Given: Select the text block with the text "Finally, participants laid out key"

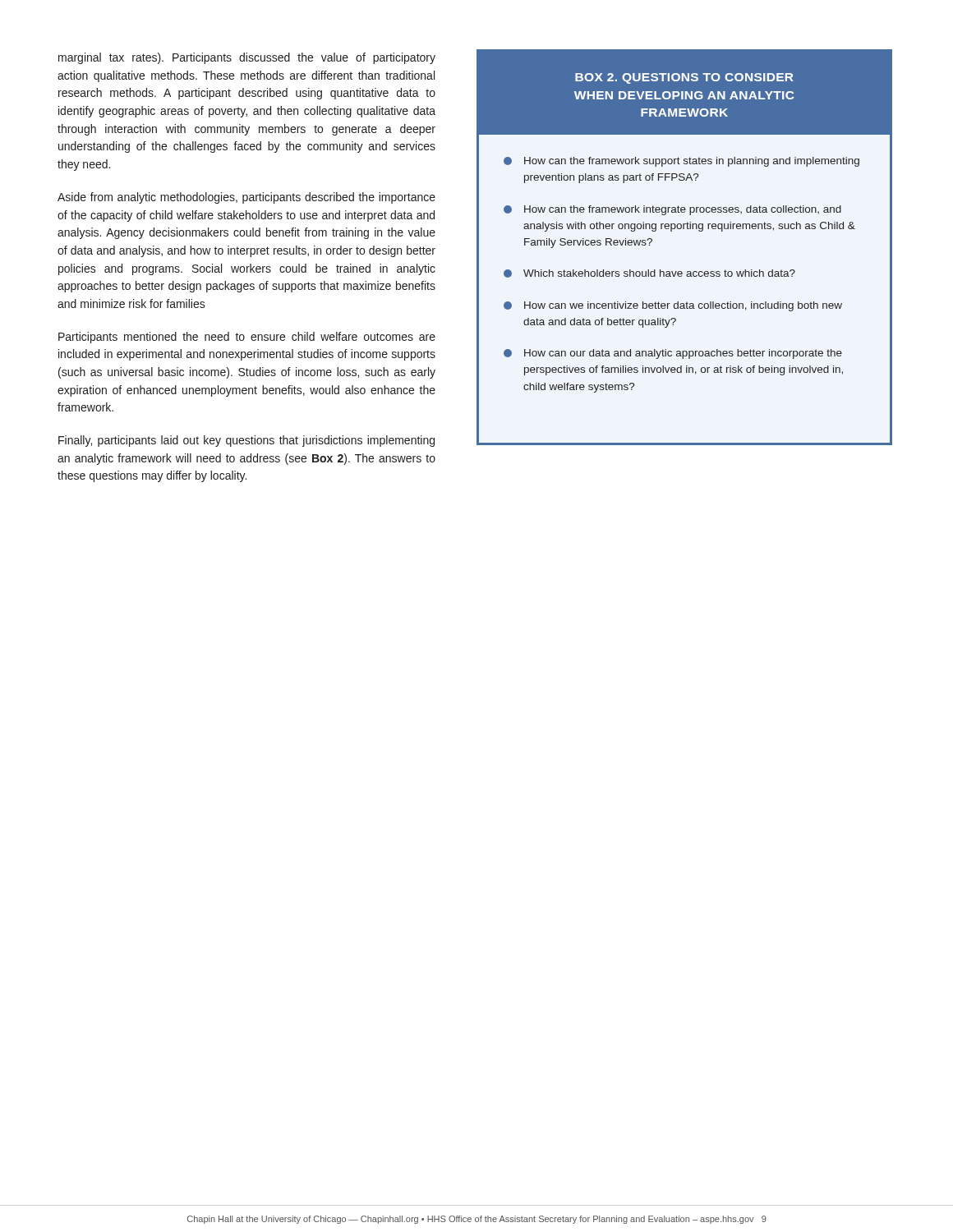Looking at the screenshot, I should coord(246,459).
